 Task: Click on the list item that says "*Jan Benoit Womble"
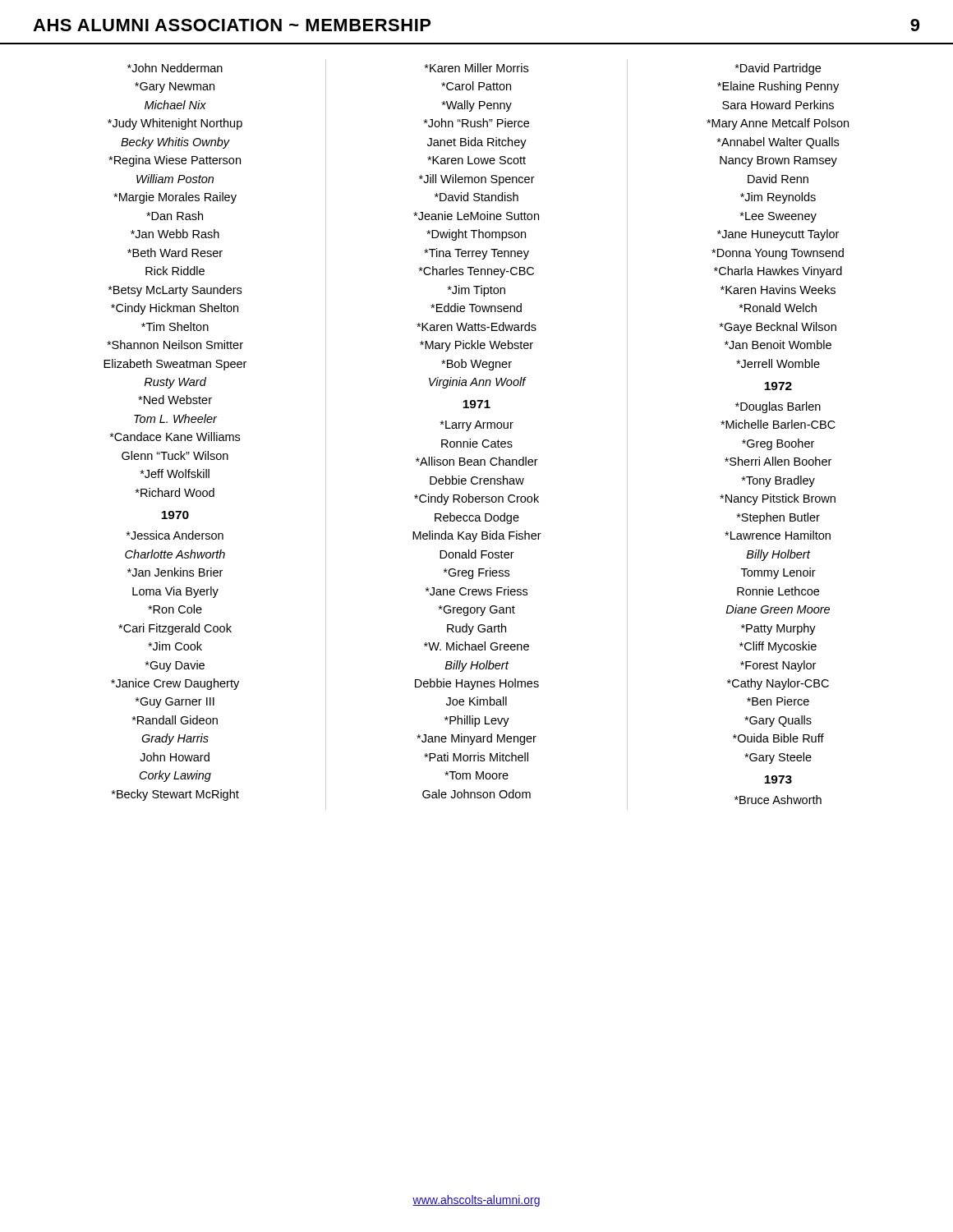pos(778,345)
